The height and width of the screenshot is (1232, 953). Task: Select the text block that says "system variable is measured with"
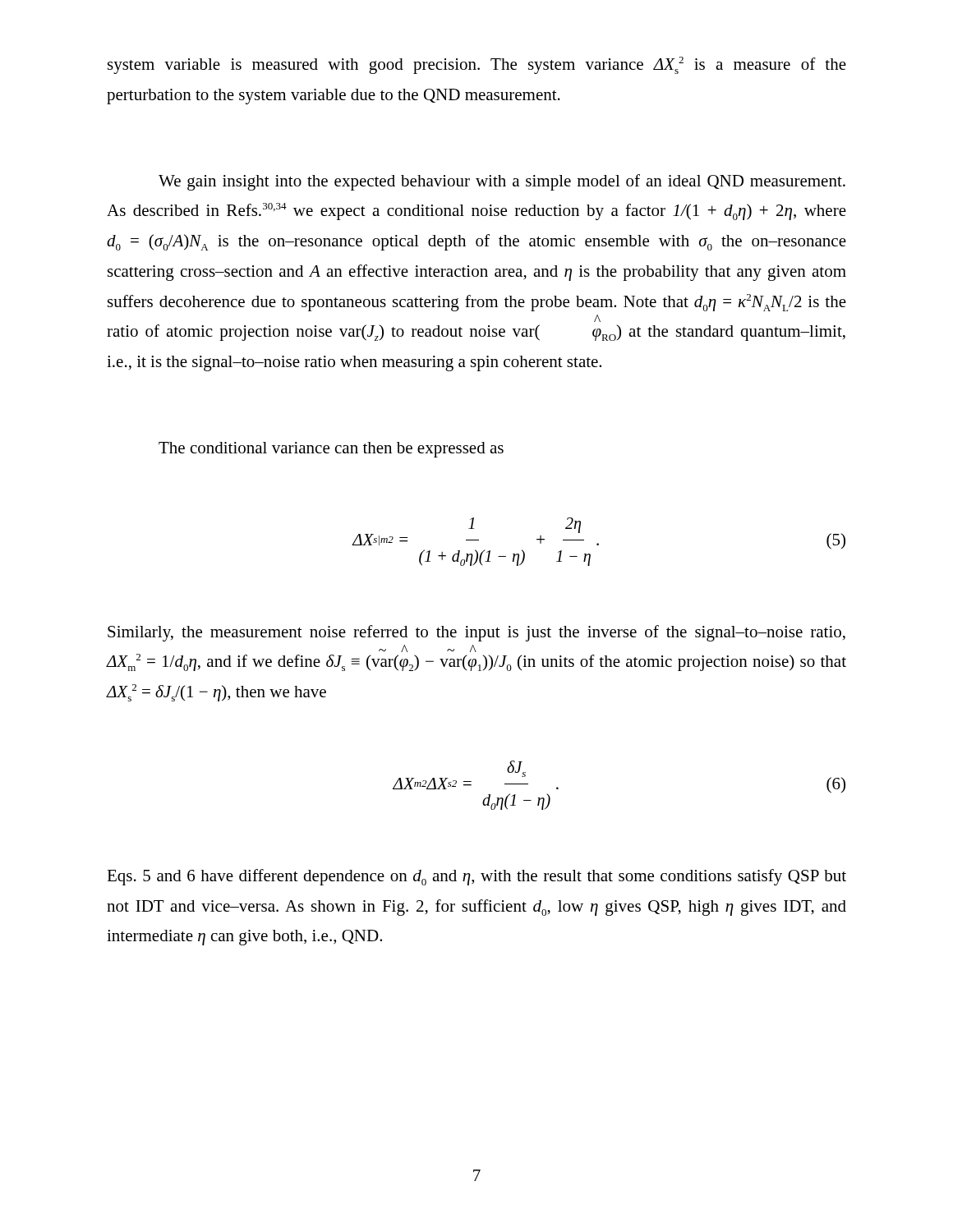[x=476, y=79]
